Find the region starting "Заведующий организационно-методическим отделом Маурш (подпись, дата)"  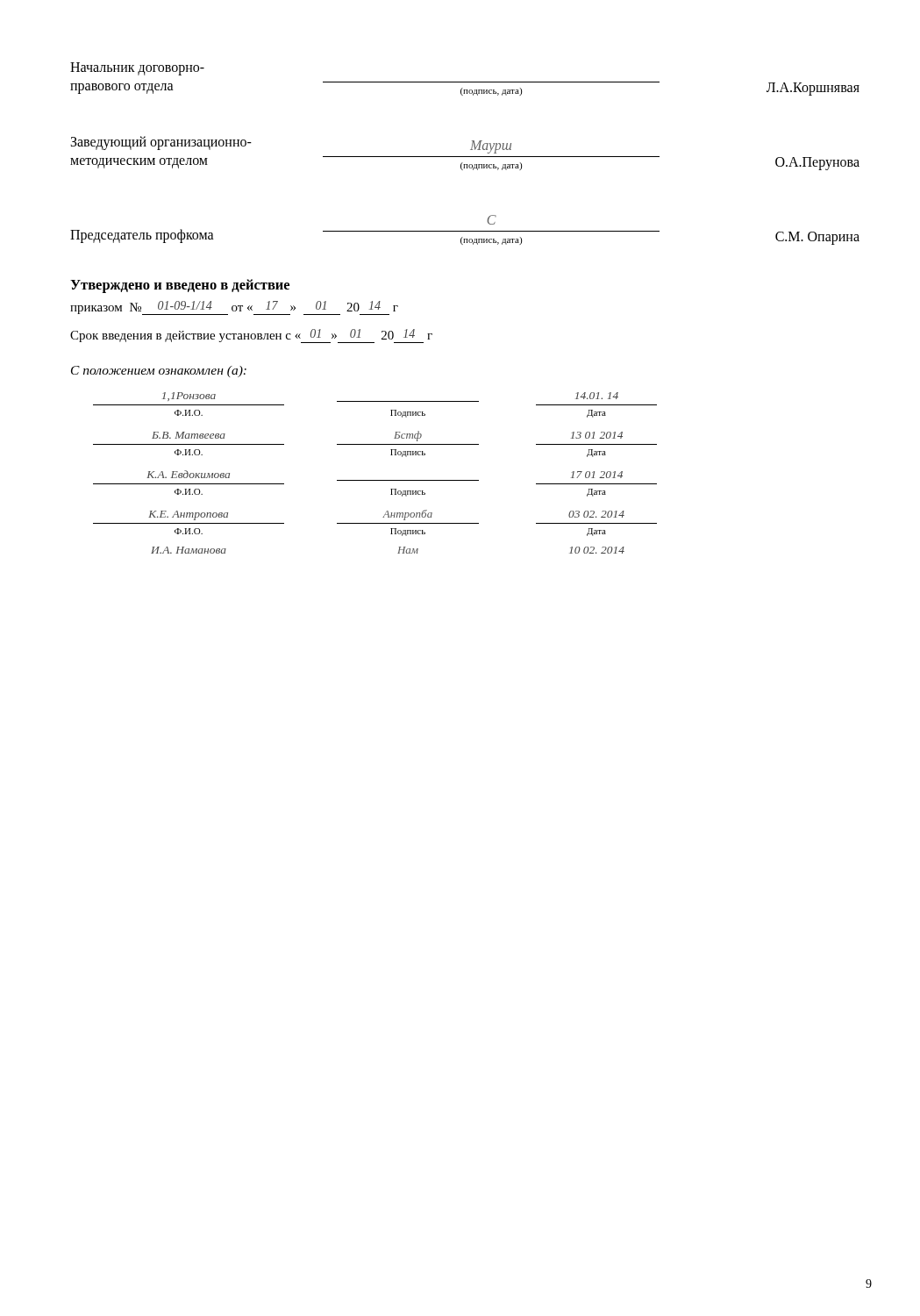click(465, 149)
